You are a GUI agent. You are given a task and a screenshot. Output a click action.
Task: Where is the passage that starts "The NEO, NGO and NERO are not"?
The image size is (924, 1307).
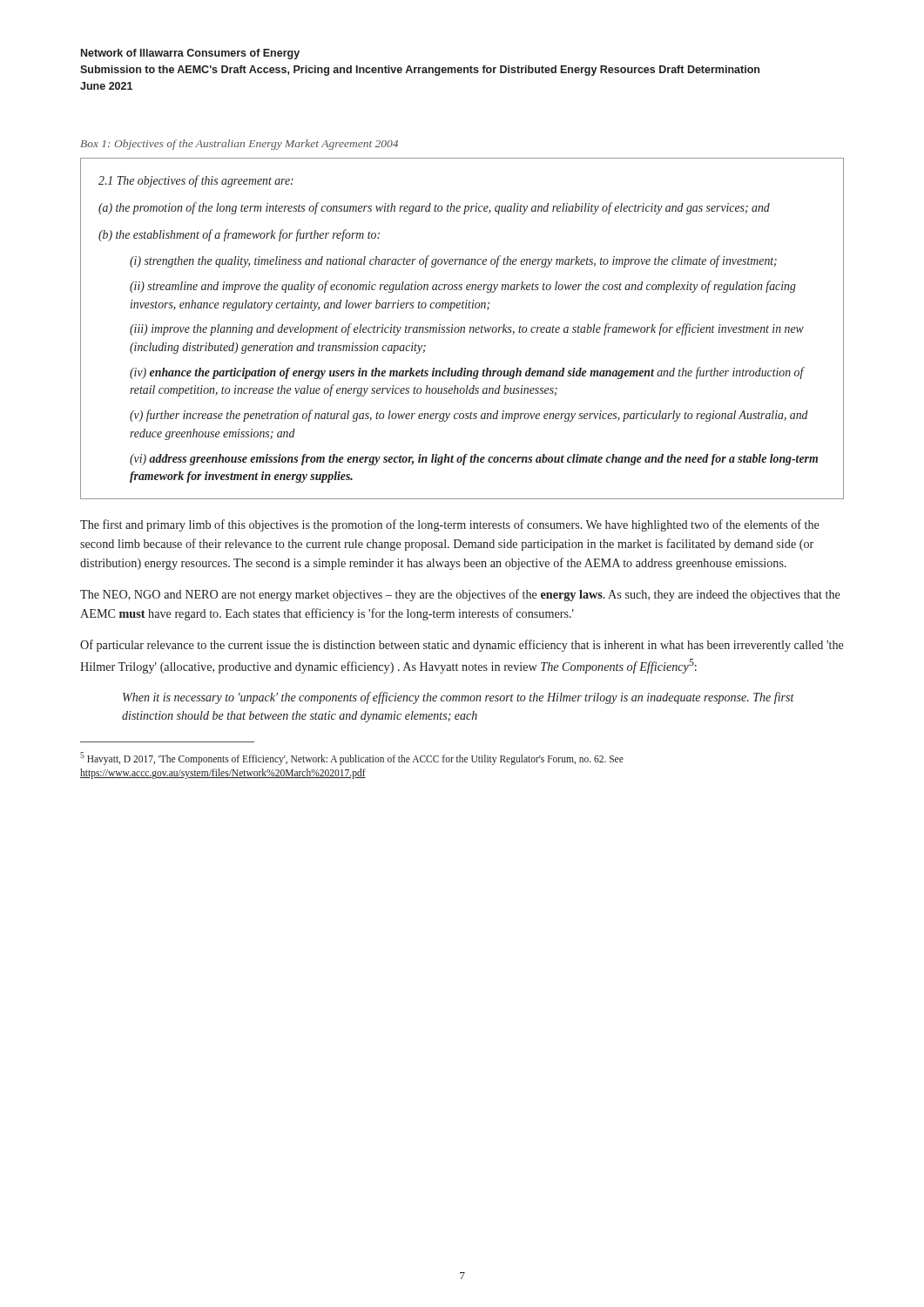tap(460, 604)
